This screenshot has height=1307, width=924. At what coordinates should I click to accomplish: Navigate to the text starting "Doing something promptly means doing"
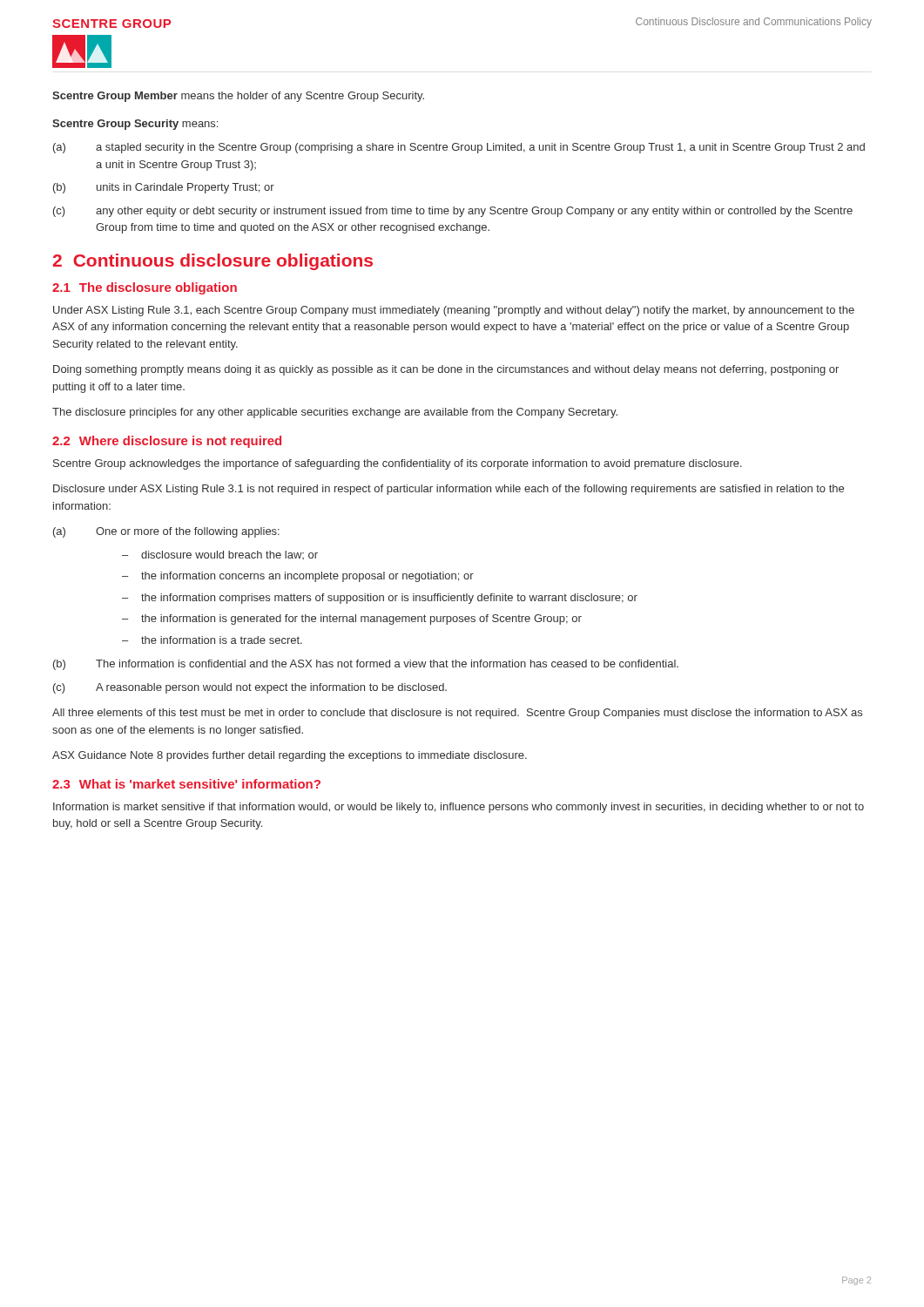[446, 377]
